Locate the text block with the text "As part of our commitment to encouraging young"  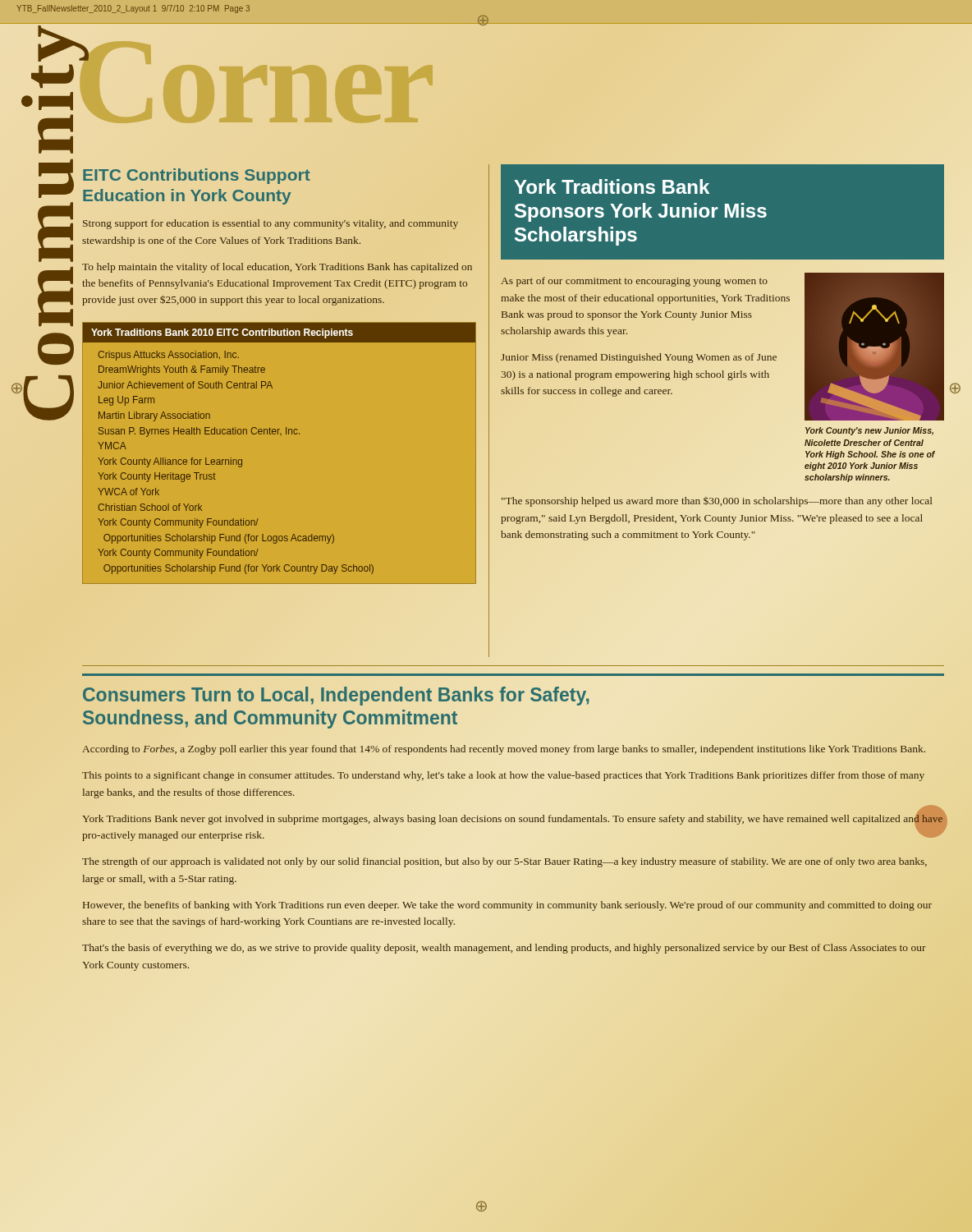(645, 306)
